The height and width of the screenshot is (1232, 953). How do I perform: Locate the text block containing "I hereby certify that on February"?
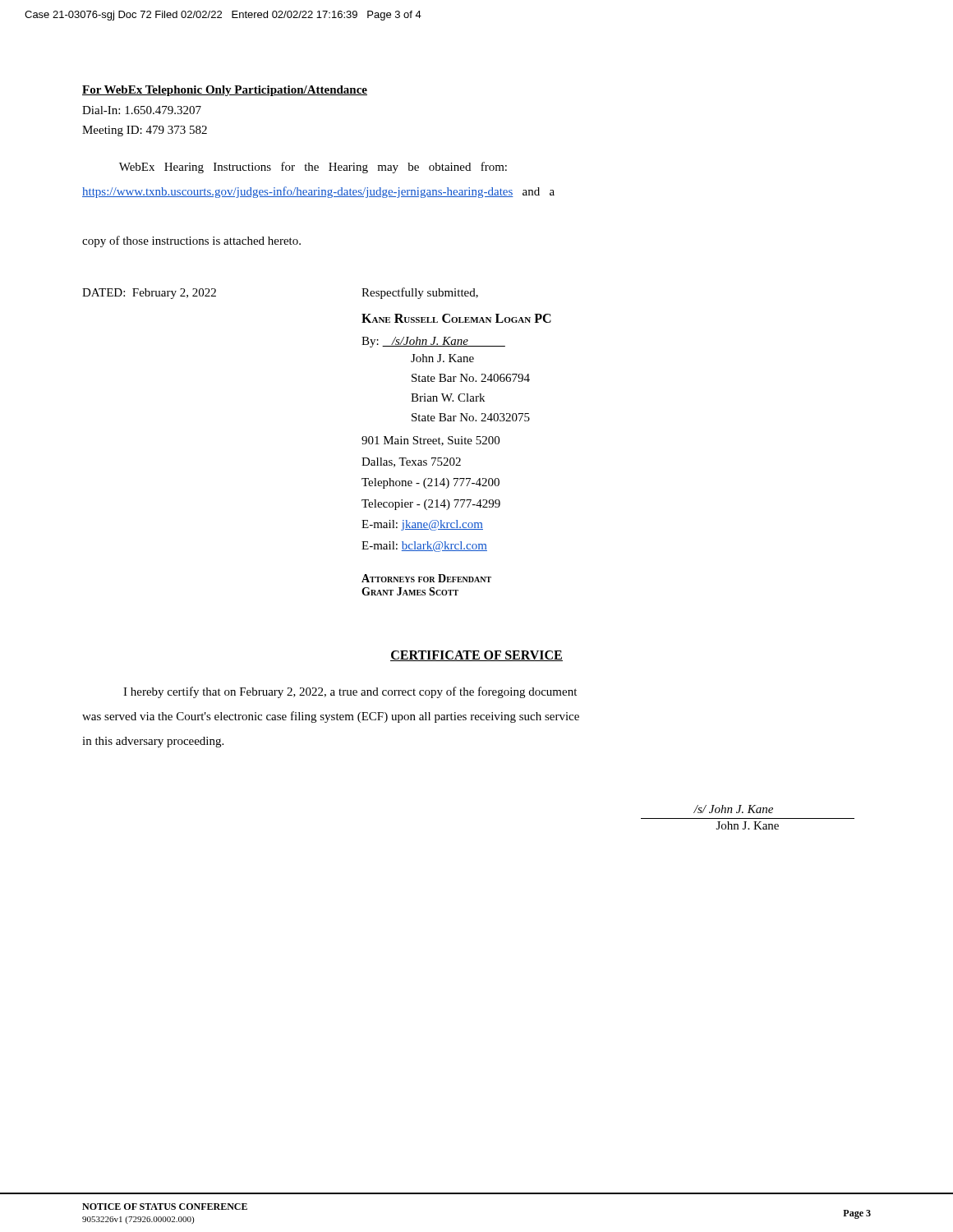click(476, 716)
